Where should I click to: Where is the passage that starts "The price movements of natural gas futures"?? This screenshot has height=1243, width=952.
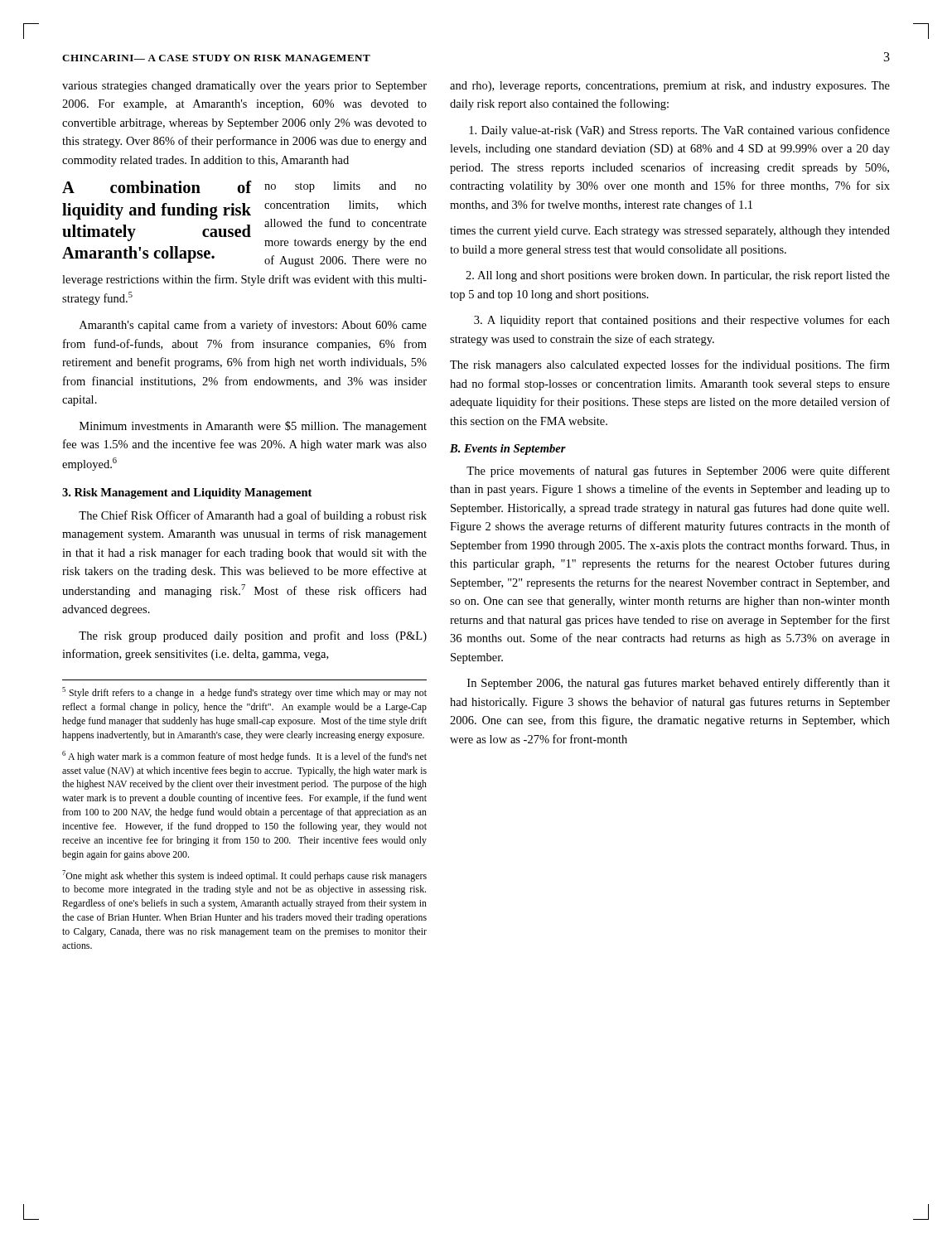coord(670,605)
